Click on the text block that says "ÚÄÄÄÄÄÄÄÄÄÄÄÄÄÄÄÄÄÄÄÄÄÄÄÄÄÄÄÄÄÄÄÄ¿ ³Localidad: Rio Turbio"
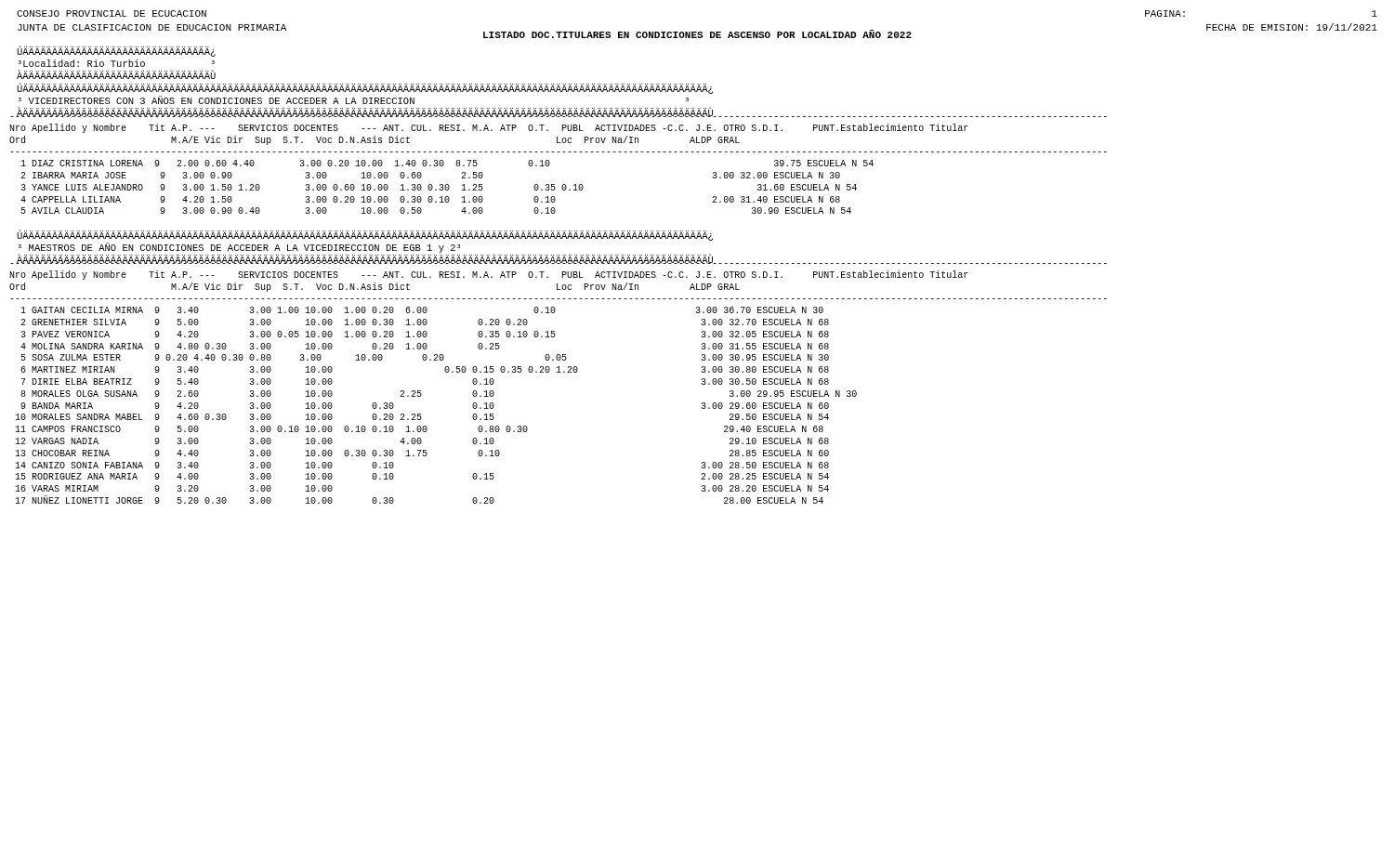This screenshot has width=1394, height=868. (116, 65)
